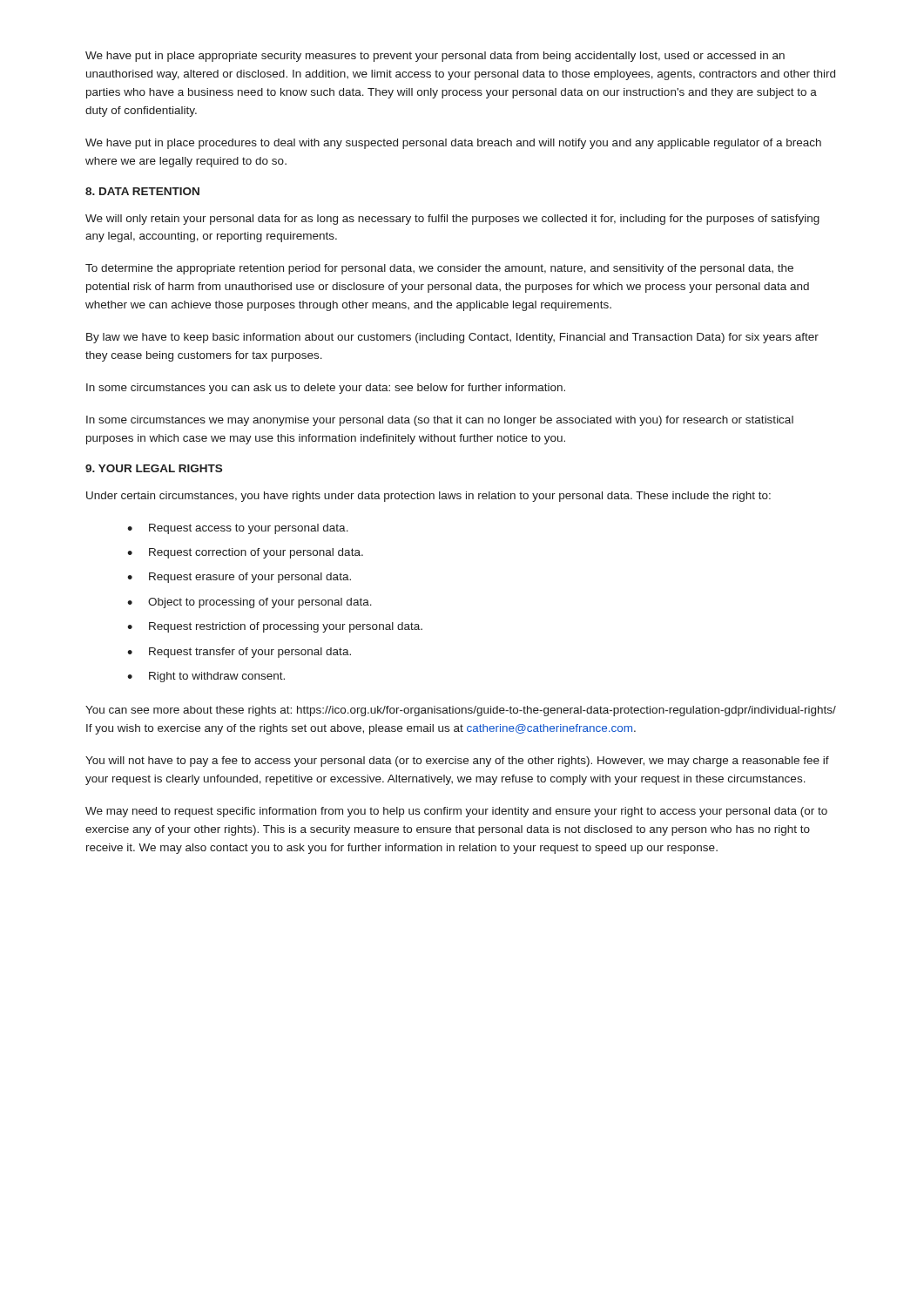
Task: Select the text block that says "We will only retain your"
Action: (453, 227)
